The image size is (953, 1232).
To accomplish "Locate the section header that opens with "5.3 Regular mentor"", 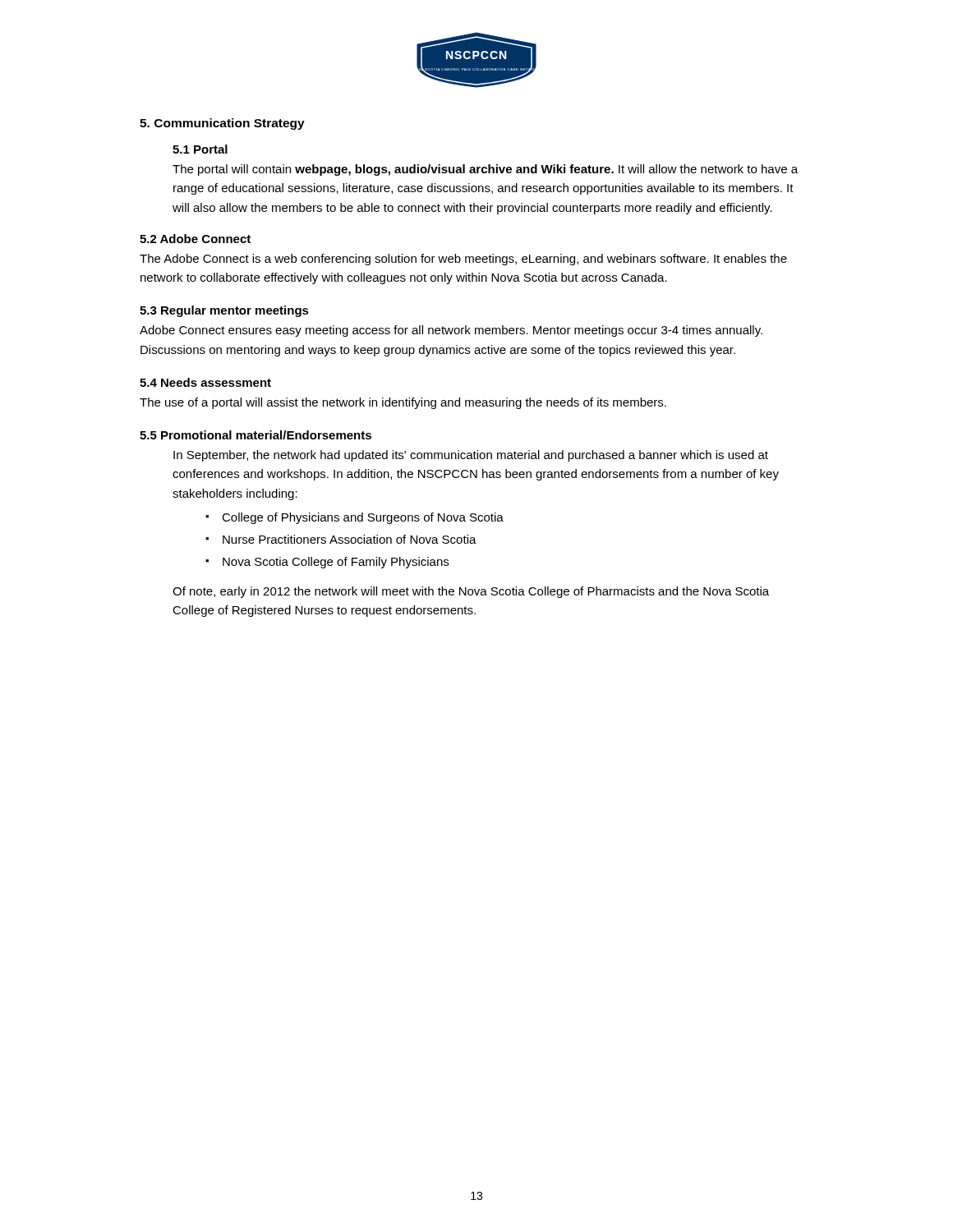I will coord(224,311).
